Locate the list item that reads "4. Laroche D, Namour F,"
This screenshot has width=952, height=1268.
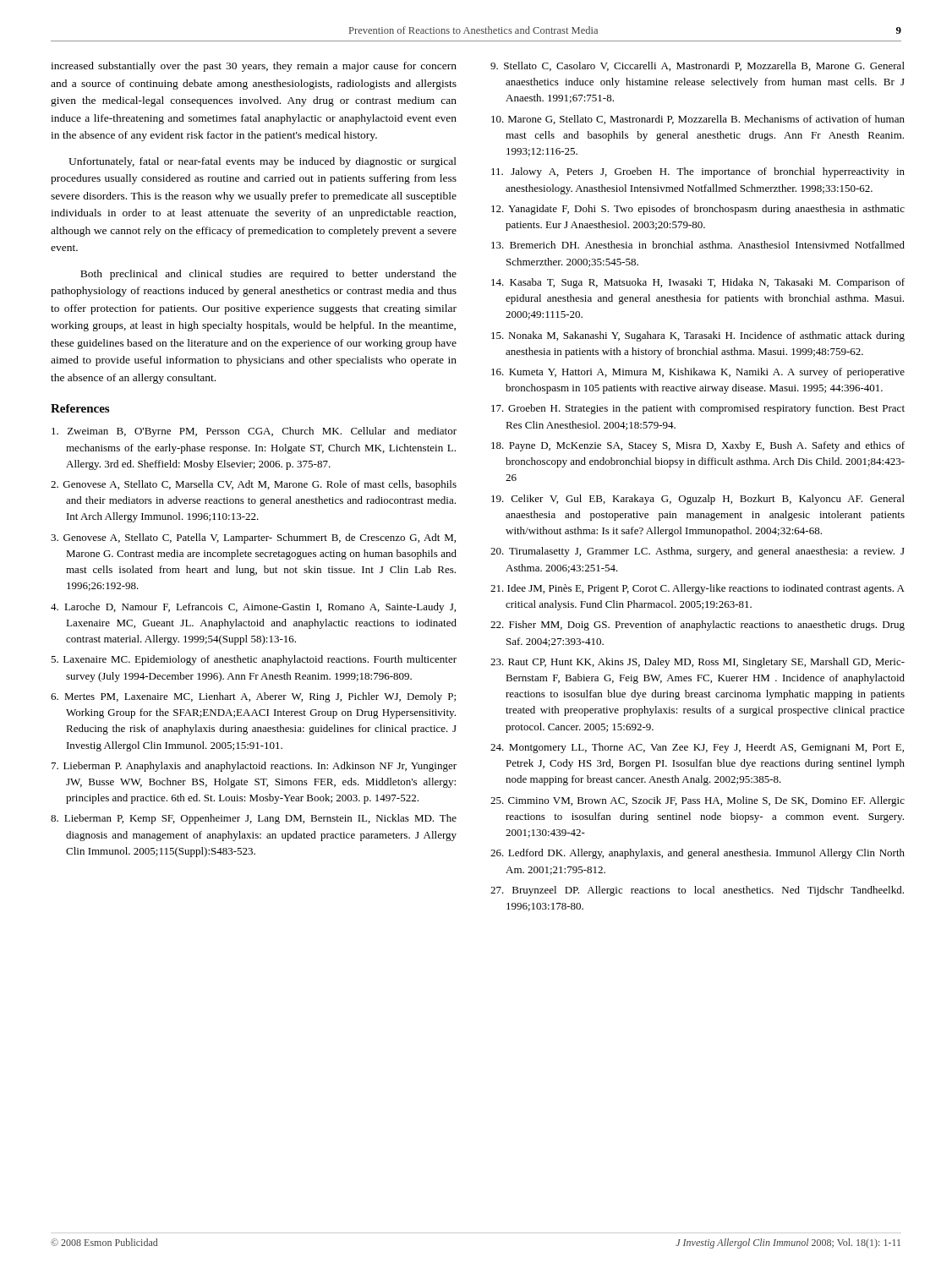pos(254,622)
